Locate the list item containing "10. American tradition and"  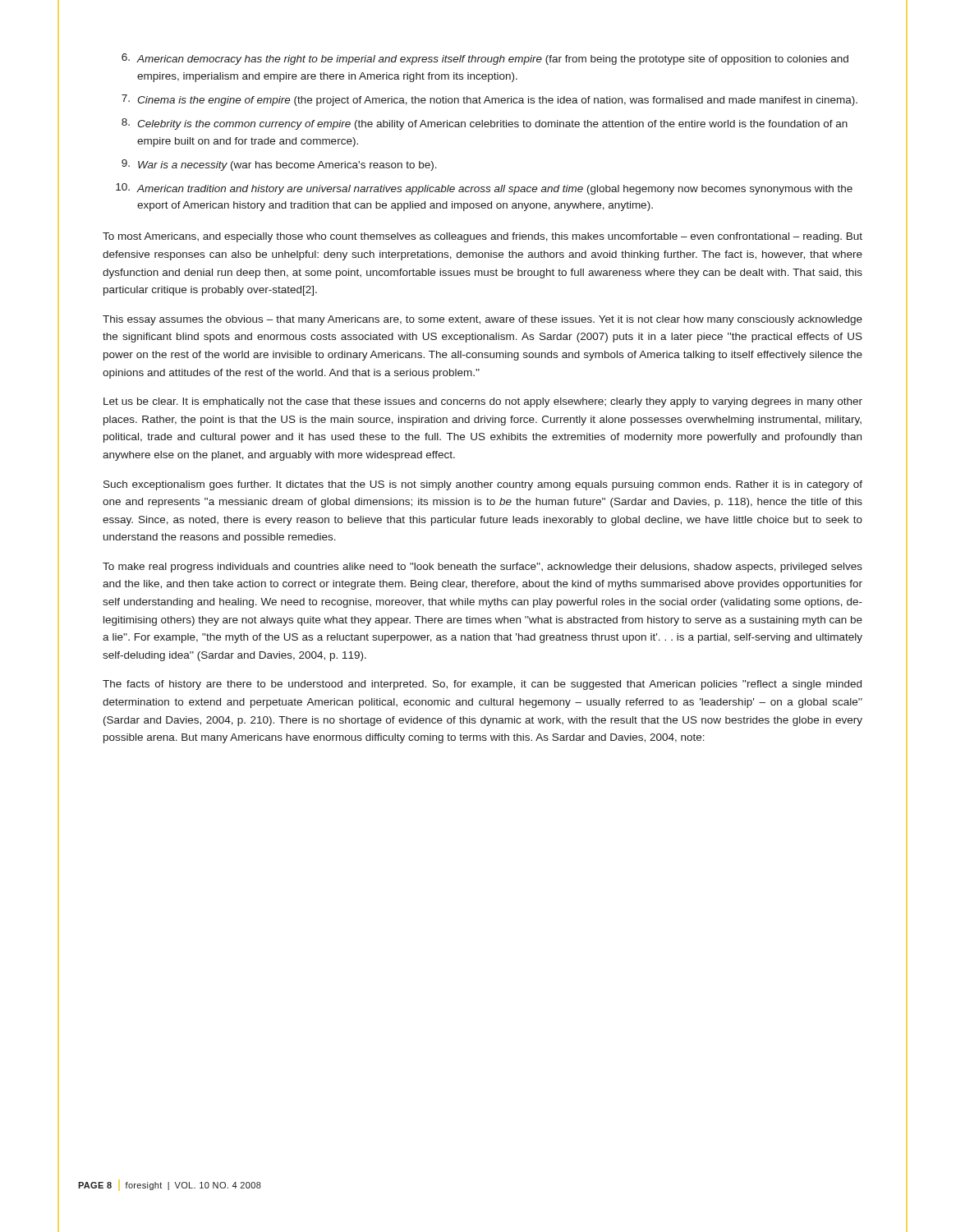(482, 197)
